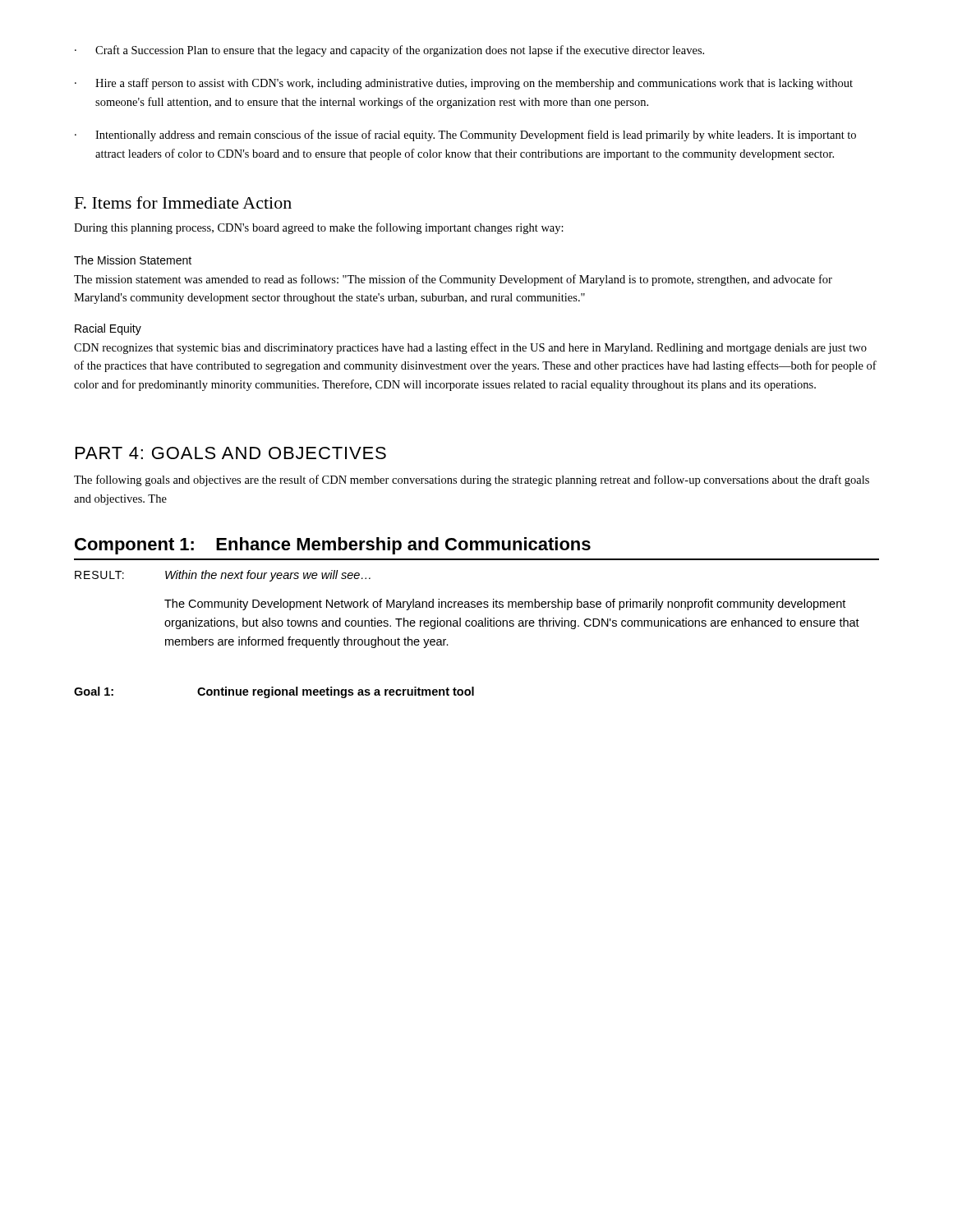Image resolution: width=953 pixels, height=1232 pixels.
Task: Point to the section header beginning "Component 1: Enhance Membership and"
Action: tap(333, 544)
